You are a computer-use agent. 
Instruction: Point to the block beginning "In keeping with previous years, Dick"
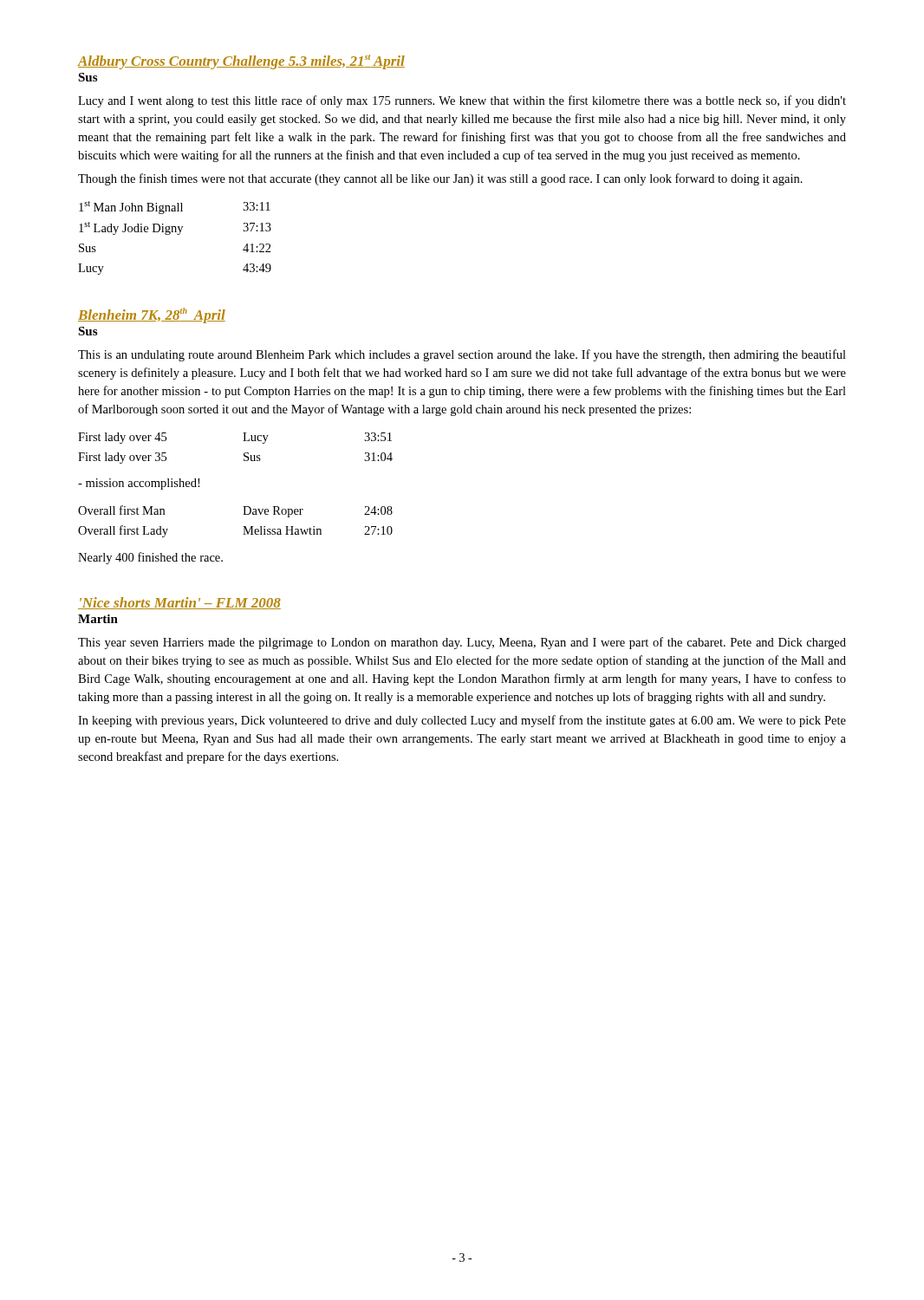(x=462, y=738)
